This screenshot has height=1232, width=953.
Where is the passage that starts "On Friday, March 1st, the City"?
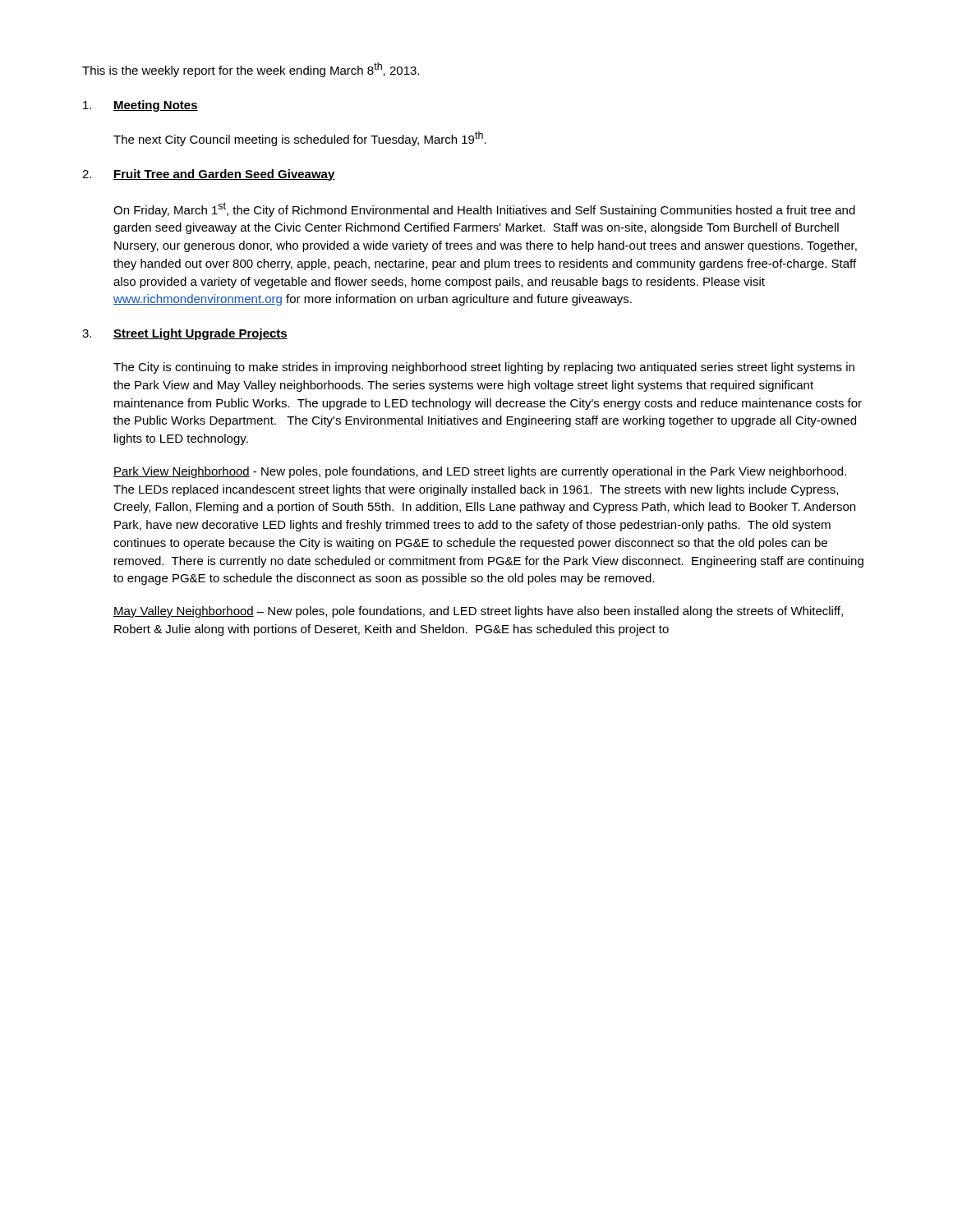(486, 253)
